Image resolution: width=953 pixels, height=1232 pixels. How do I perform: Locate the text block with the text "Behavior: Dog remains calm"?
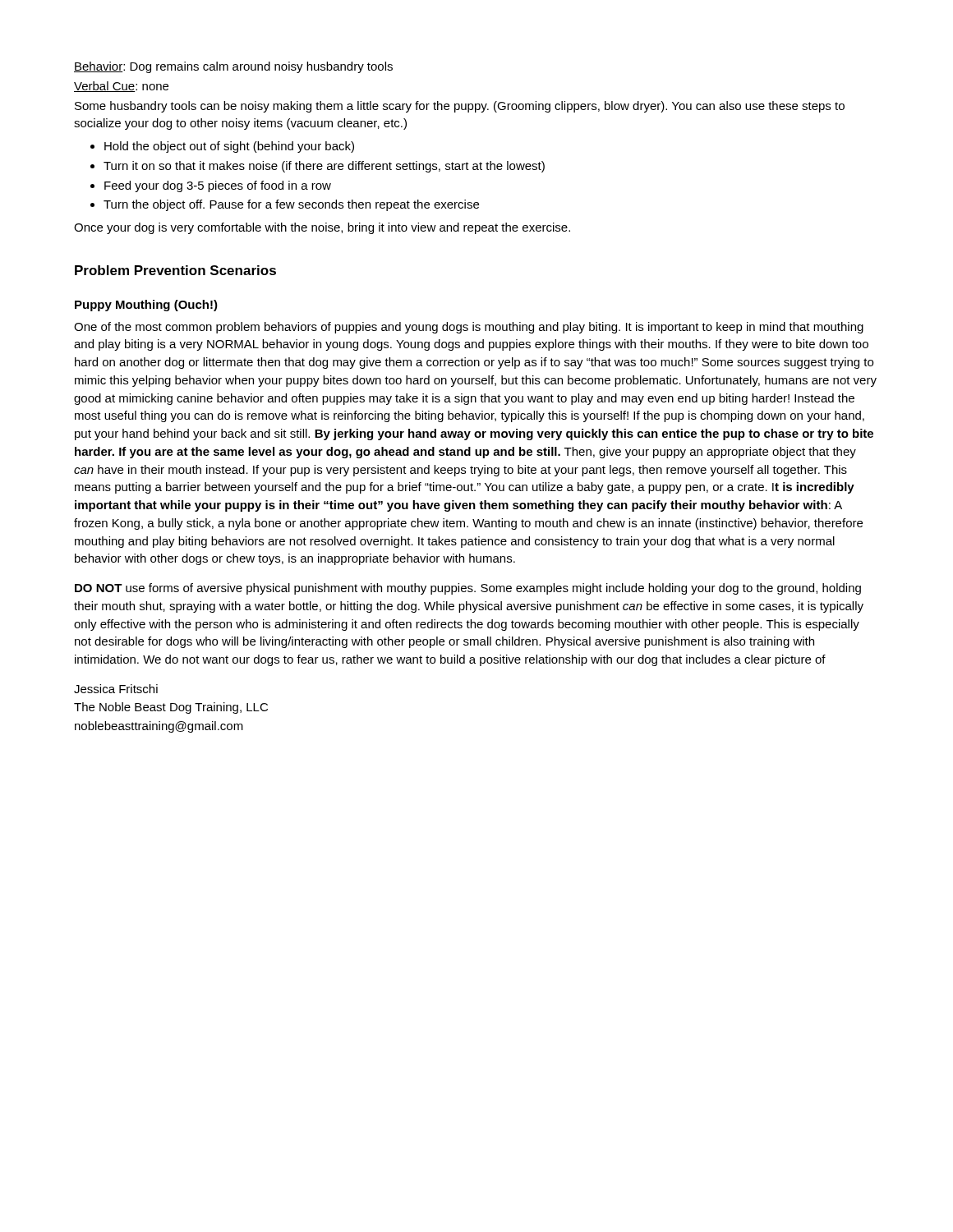pos(234,66)
